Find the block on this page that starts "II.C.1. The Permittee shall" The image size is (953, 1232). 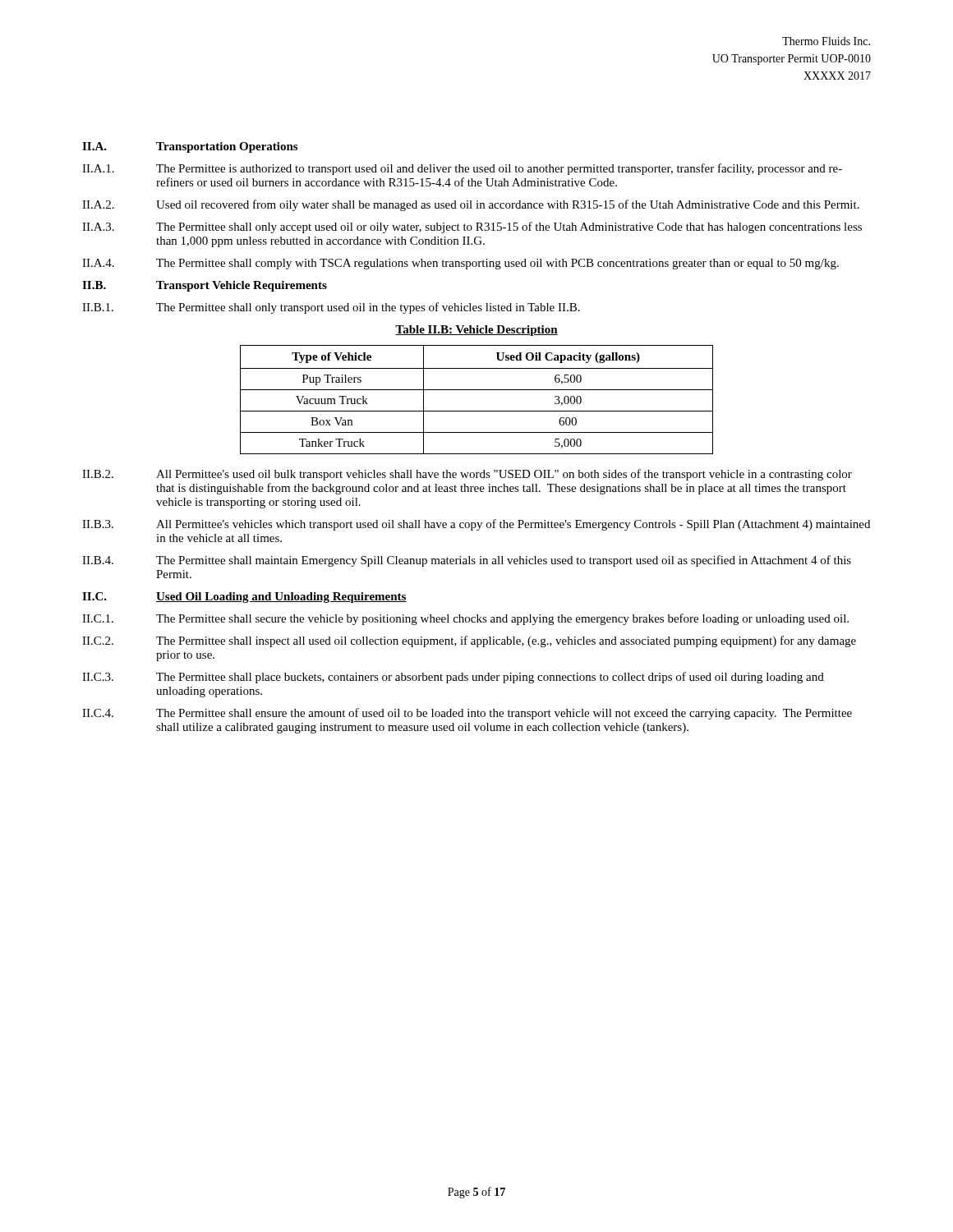click(x=476, y=619)
